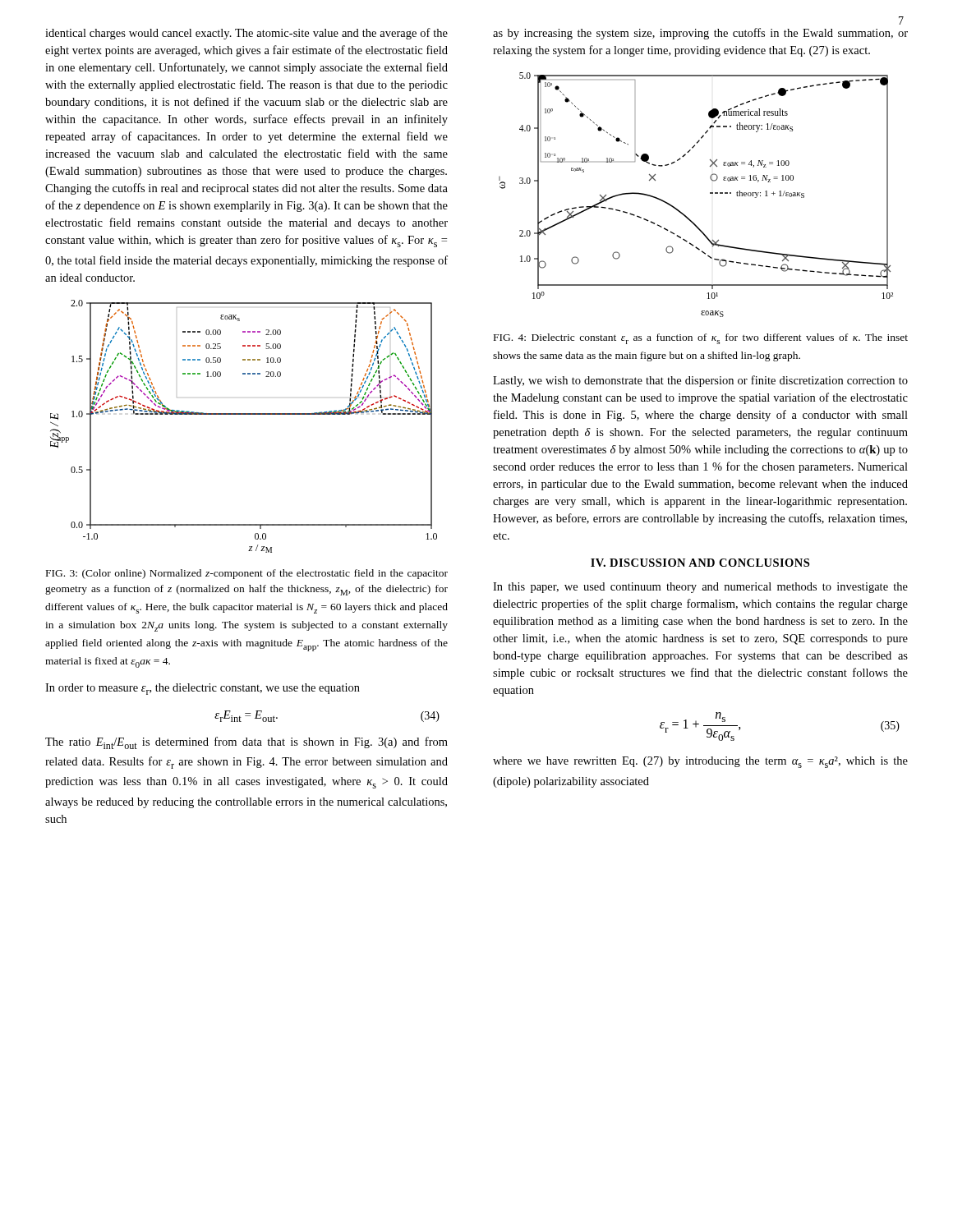The height and width of the screenshot is (1232, 953).
Task: Navigate to the text starting "IV. DISCUSSION AND"
Action: pos(700,562)
